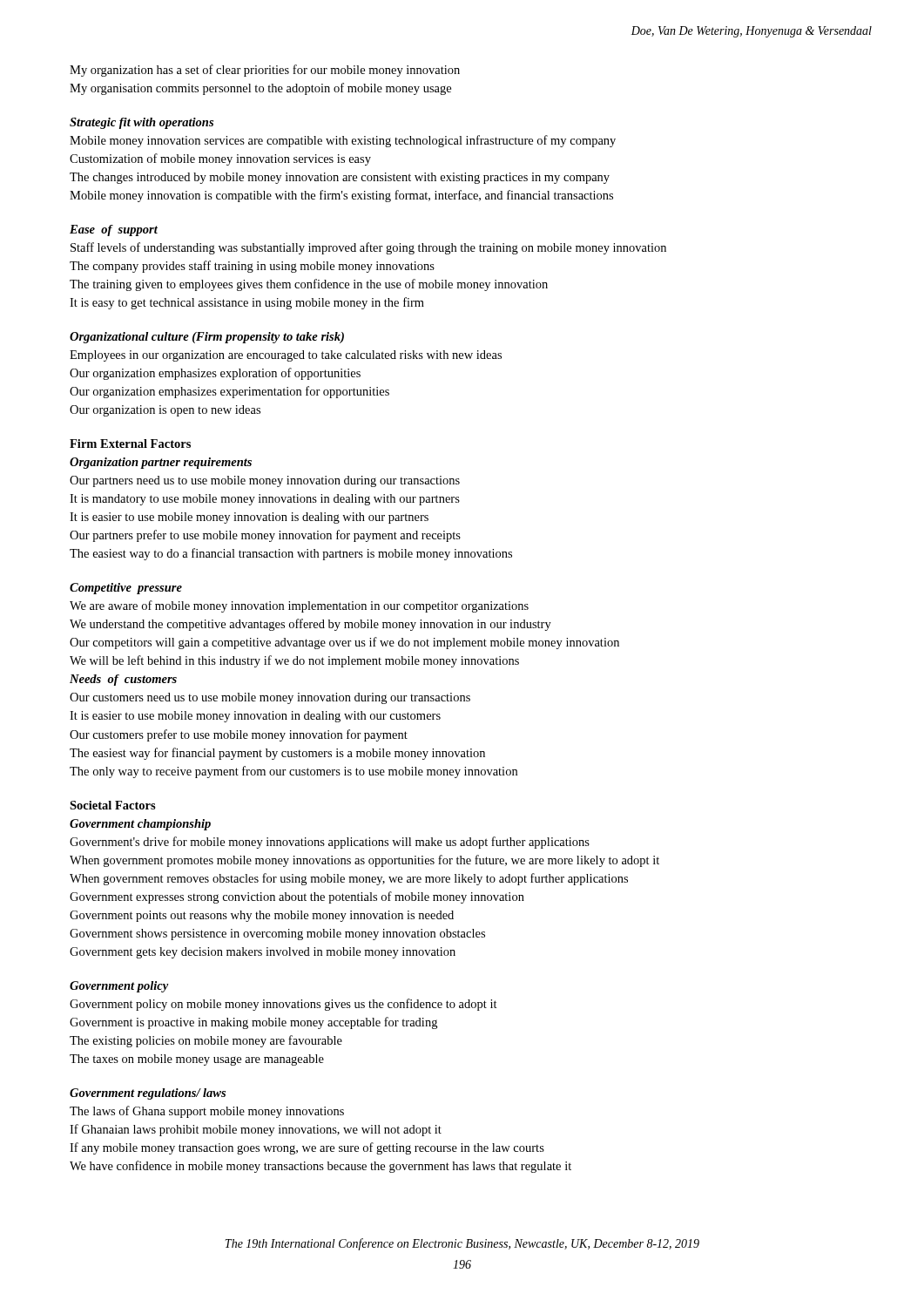924x1307 pixels.
Task: Find the text block that says "Our customers need us to use mobile money"
Action: click(294, 734)
